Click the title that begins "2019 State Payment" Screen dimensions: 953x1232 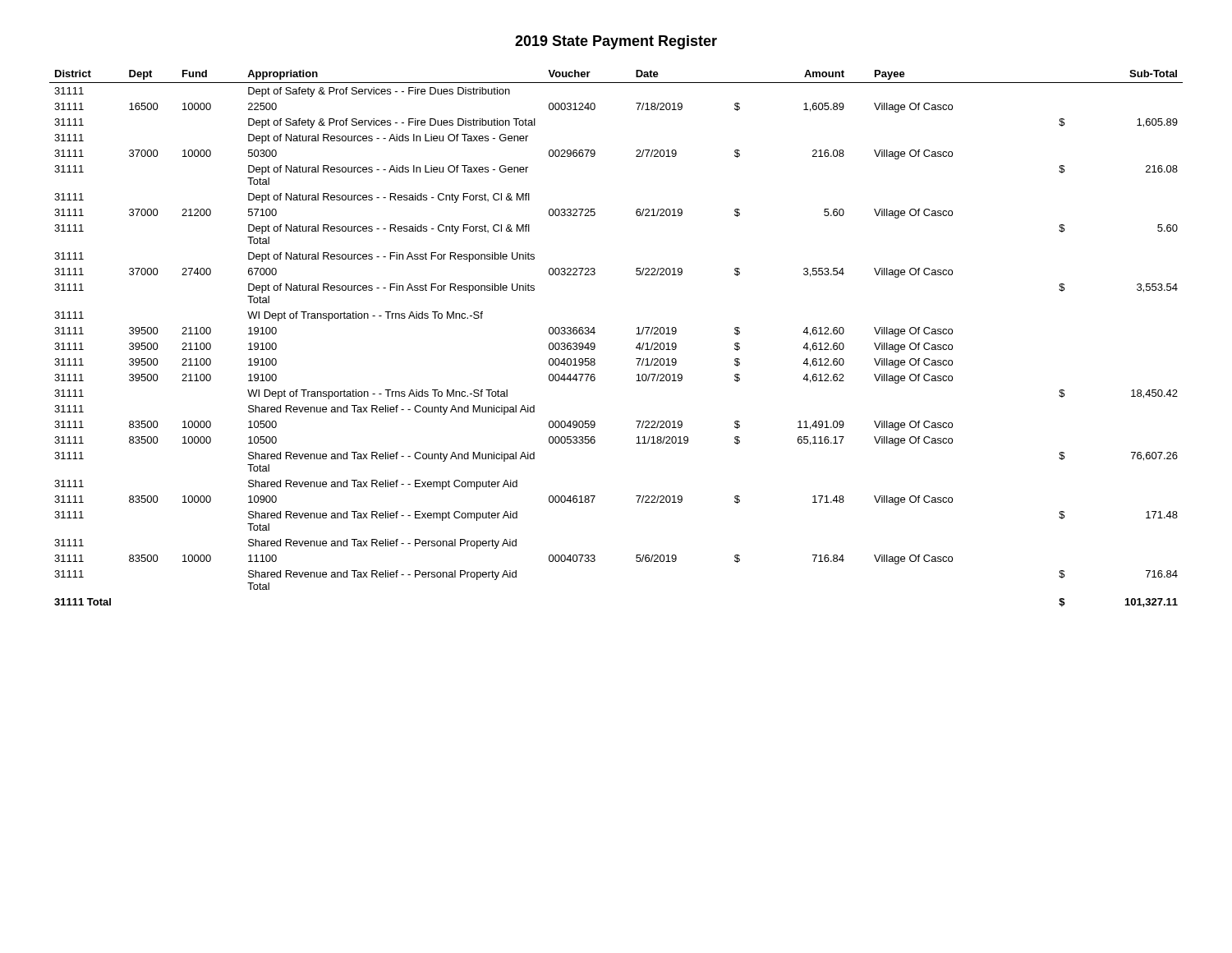point(616,41)
